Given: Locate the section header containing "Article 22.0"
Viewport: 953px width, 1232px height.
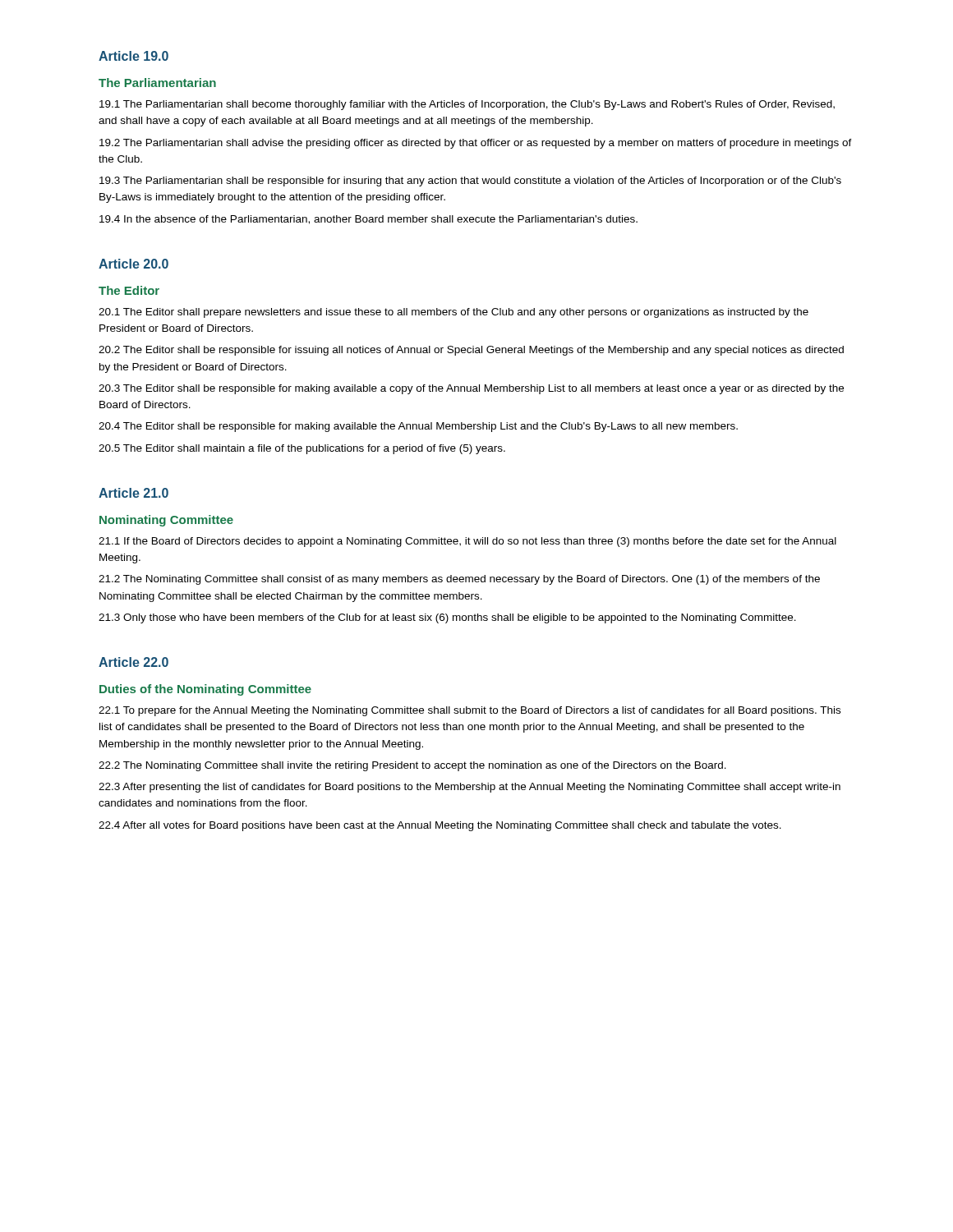Looking at the screenshot, I should 134,662.
